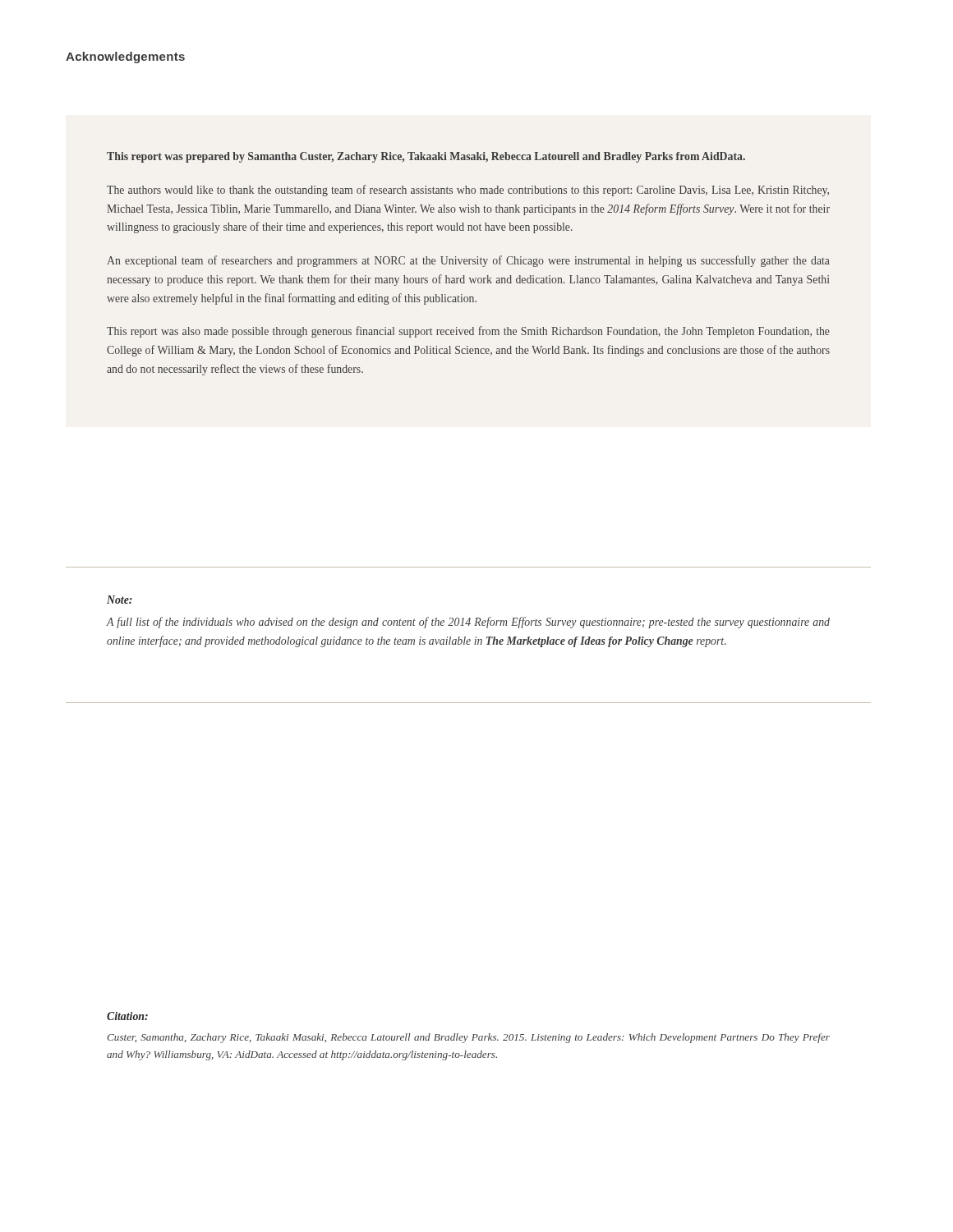
Task: Find the text block starting "This report was prepared by Samantha"
Action: tap(426, 156)
